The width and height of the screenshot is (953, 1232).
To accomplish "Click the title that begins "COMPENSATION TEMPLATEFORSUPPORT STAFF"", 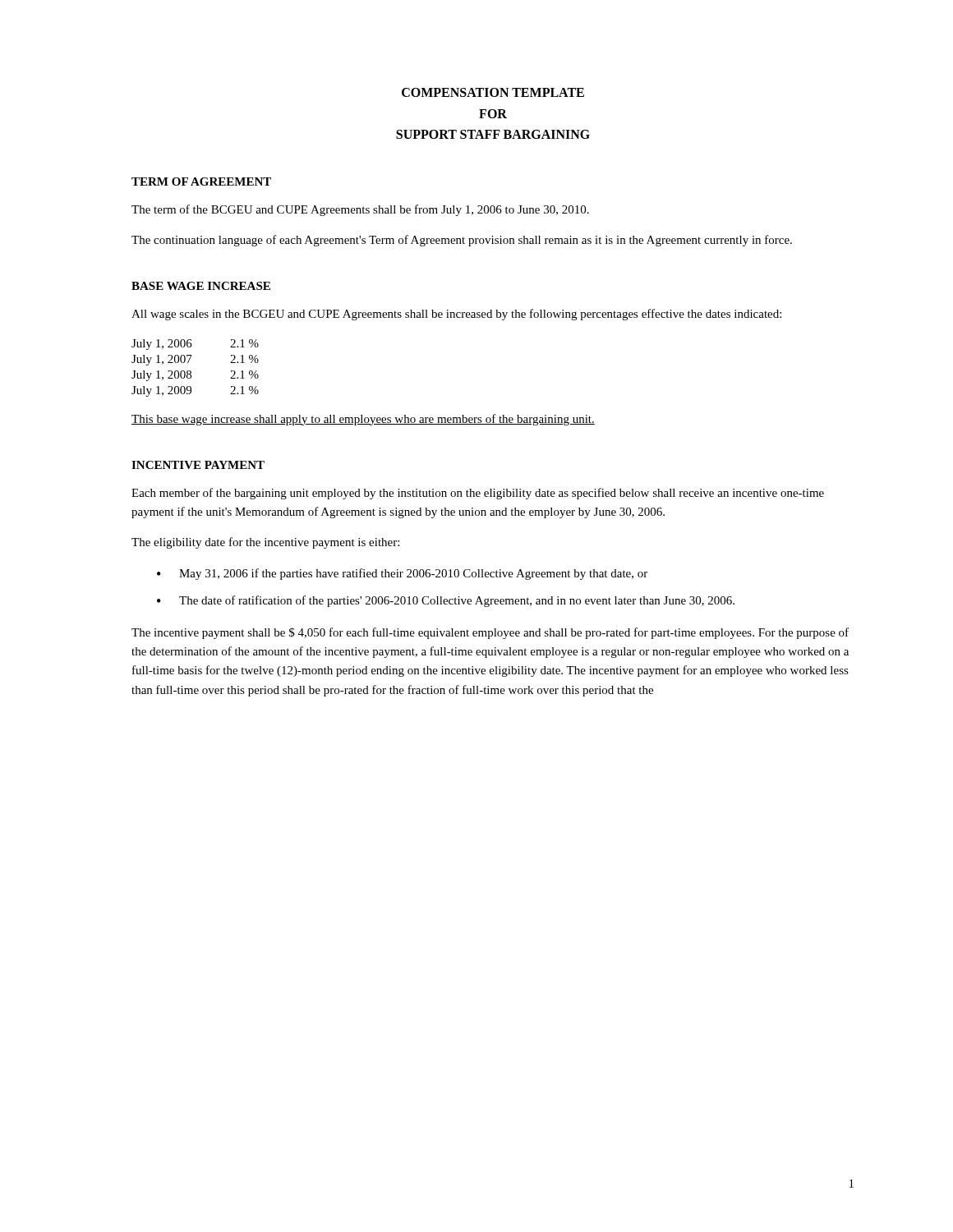I will pos(493,113).
